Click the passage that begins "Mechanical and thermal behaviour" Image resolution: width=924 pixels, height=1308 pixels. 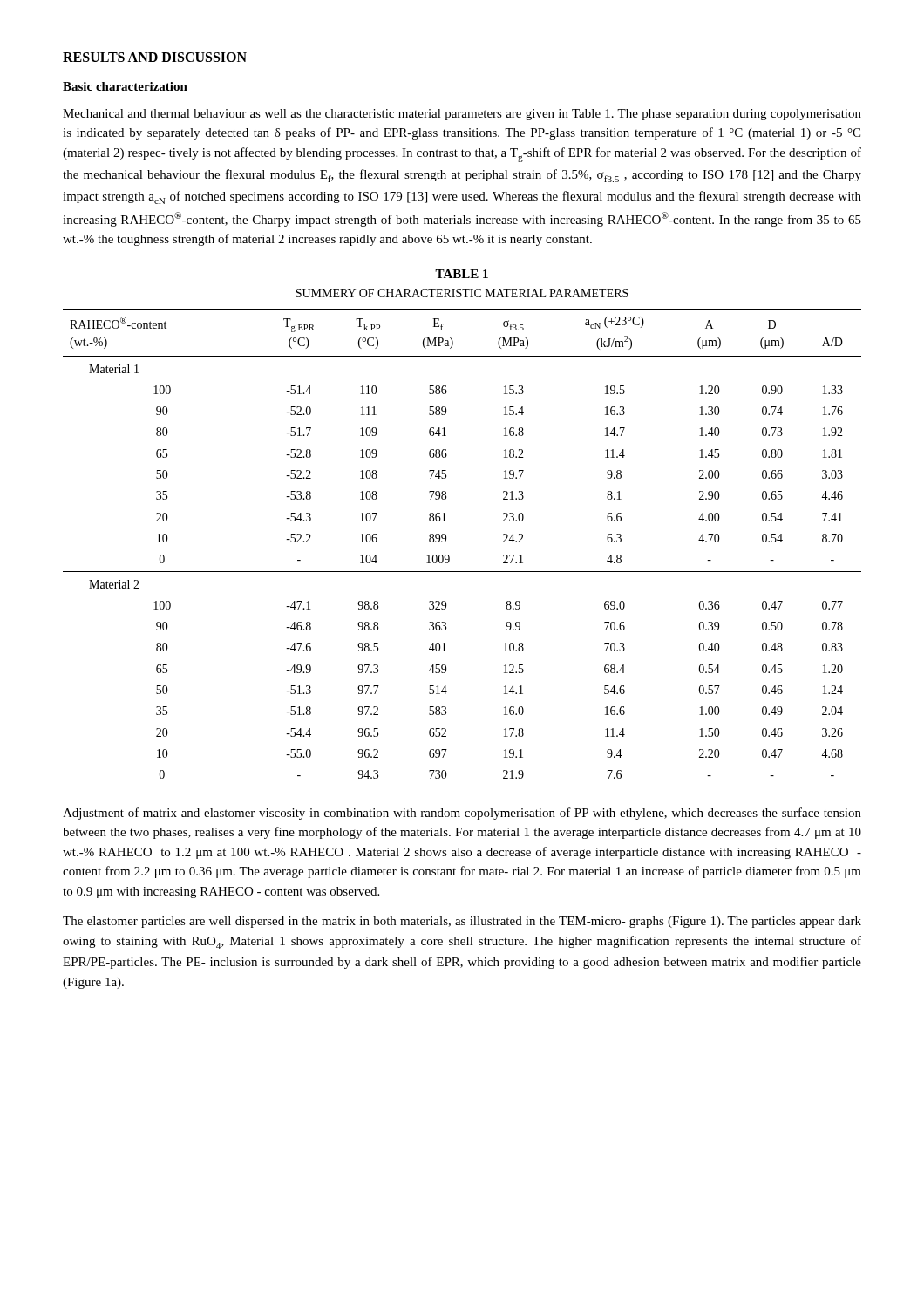click(462, 176)
